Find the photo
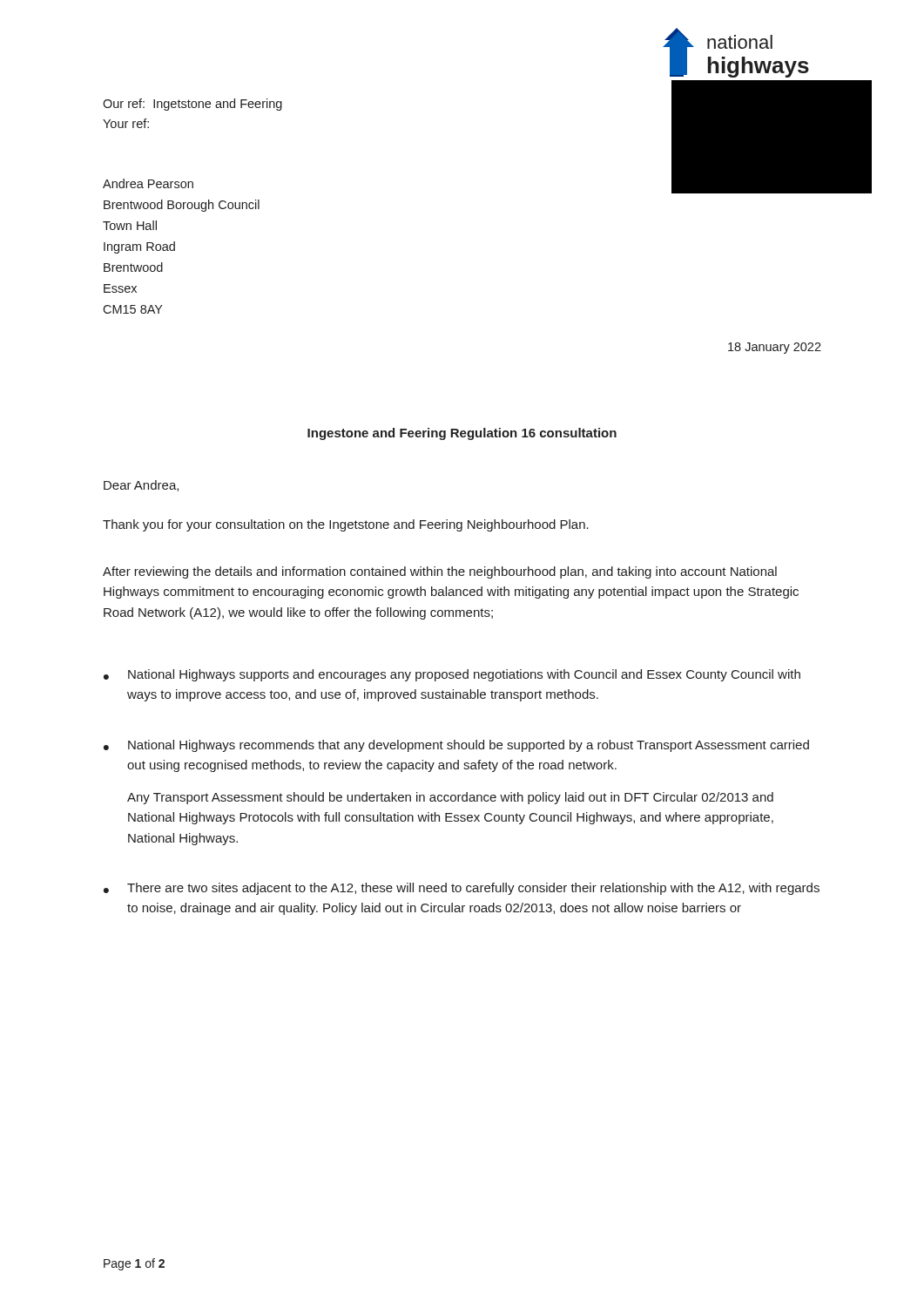The width and height of the screenshot is (924, 1307). (x=772, y=137)
